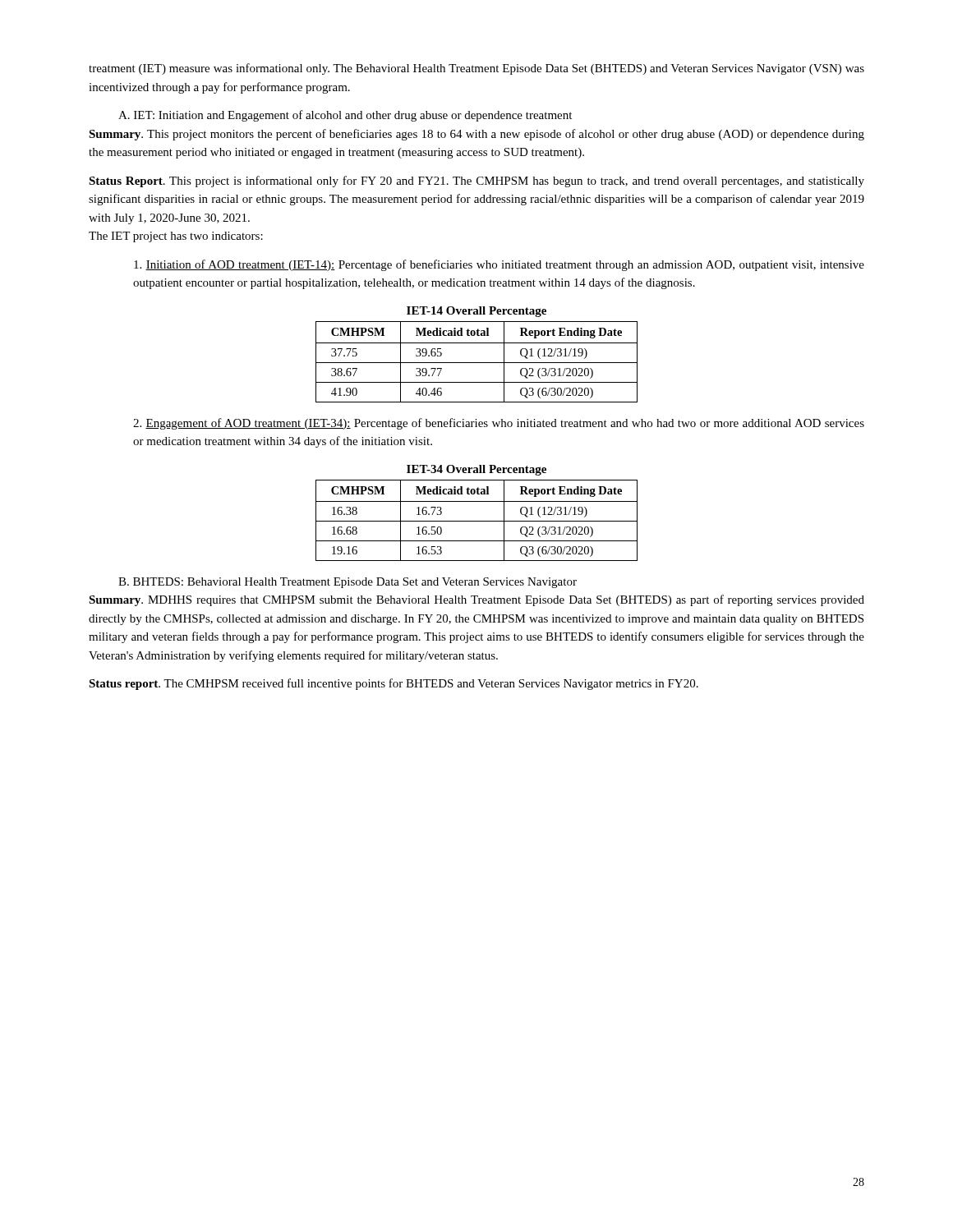Click on the text block that says "Status Report. This"
The image size is (953, 1232).
476,208
